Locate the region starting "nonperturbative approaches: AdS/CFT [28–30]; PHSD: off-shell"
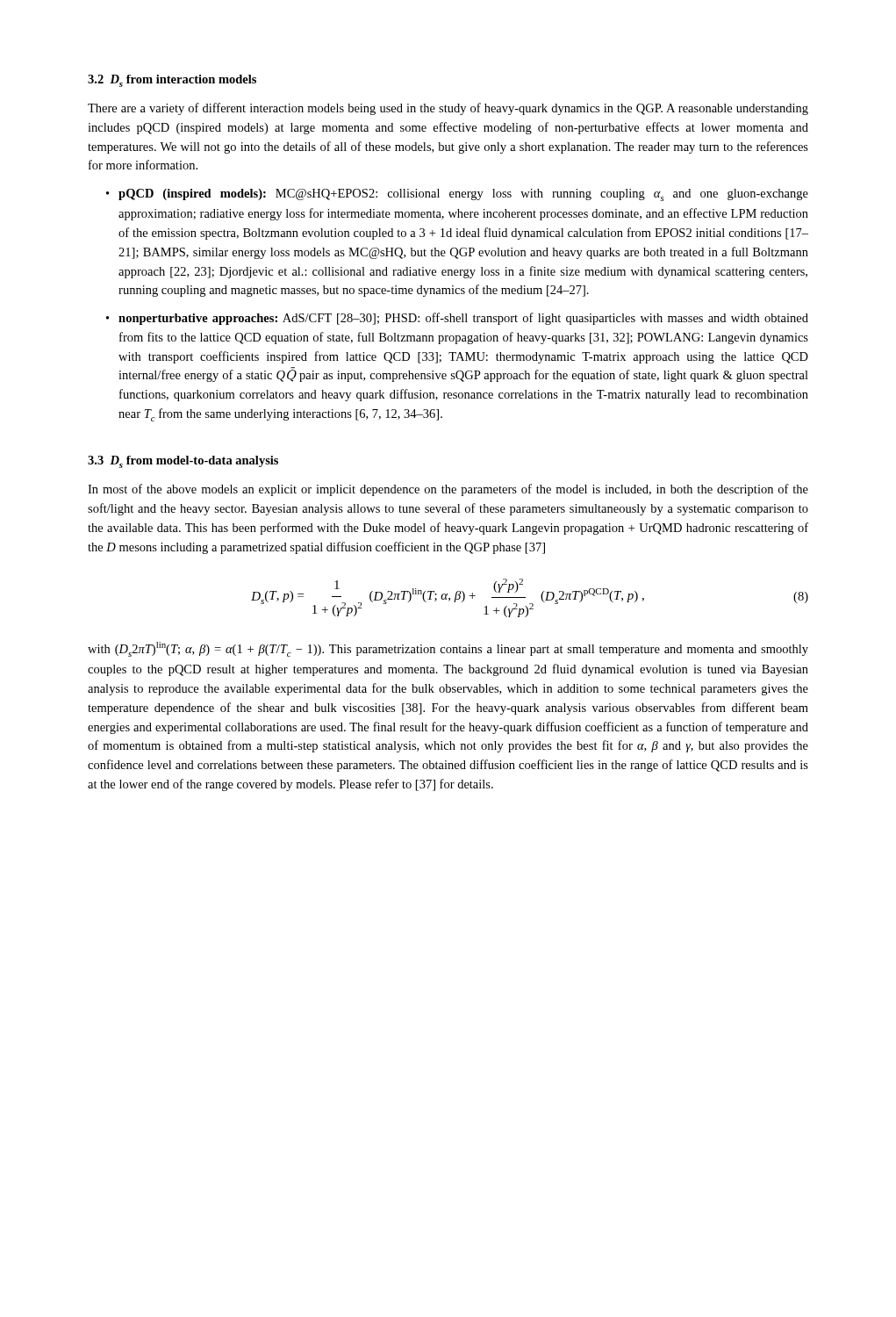 463,367
